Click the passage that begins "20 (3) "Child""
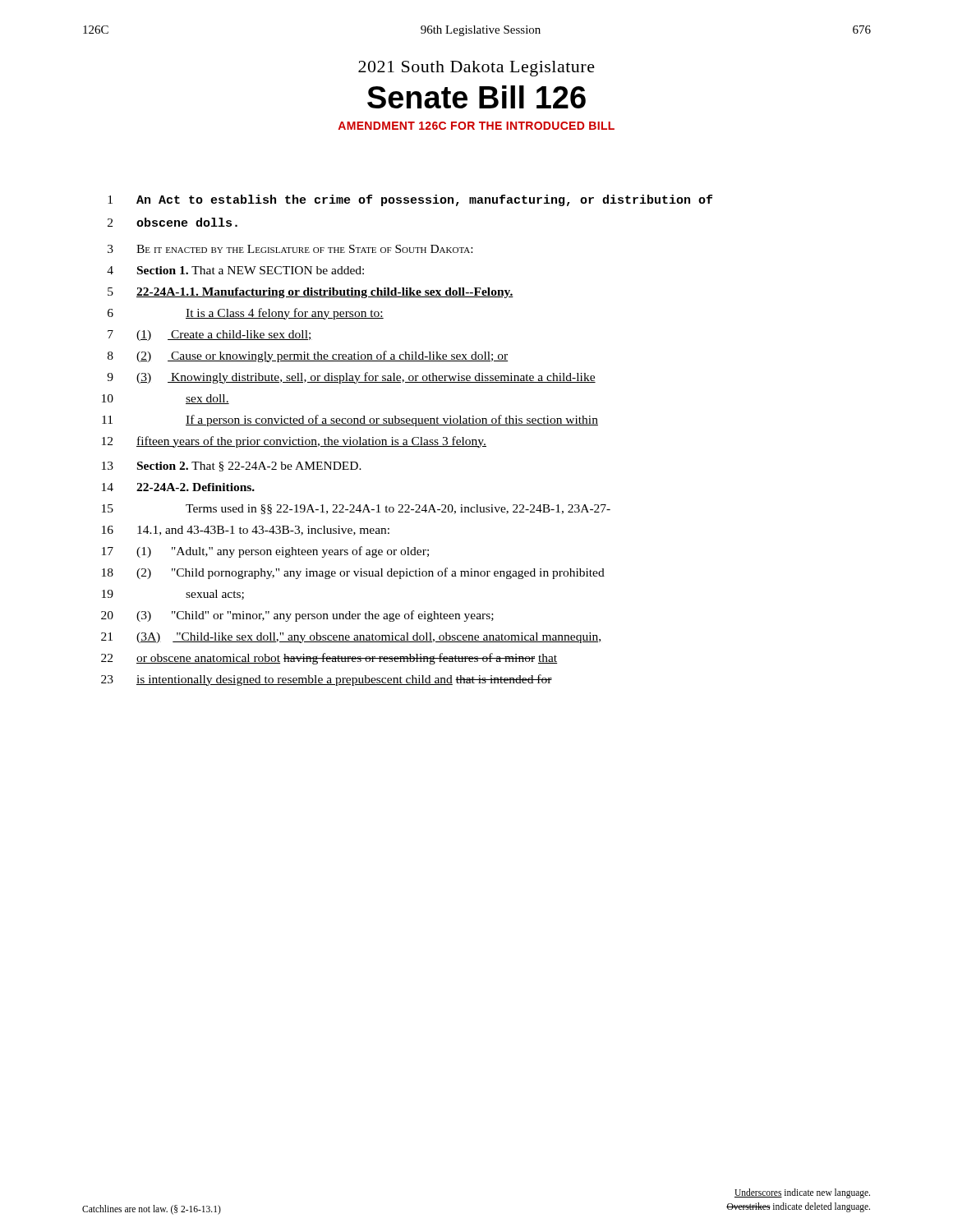This screenshot has height=1232, width=953. click(x=476, y=615)
